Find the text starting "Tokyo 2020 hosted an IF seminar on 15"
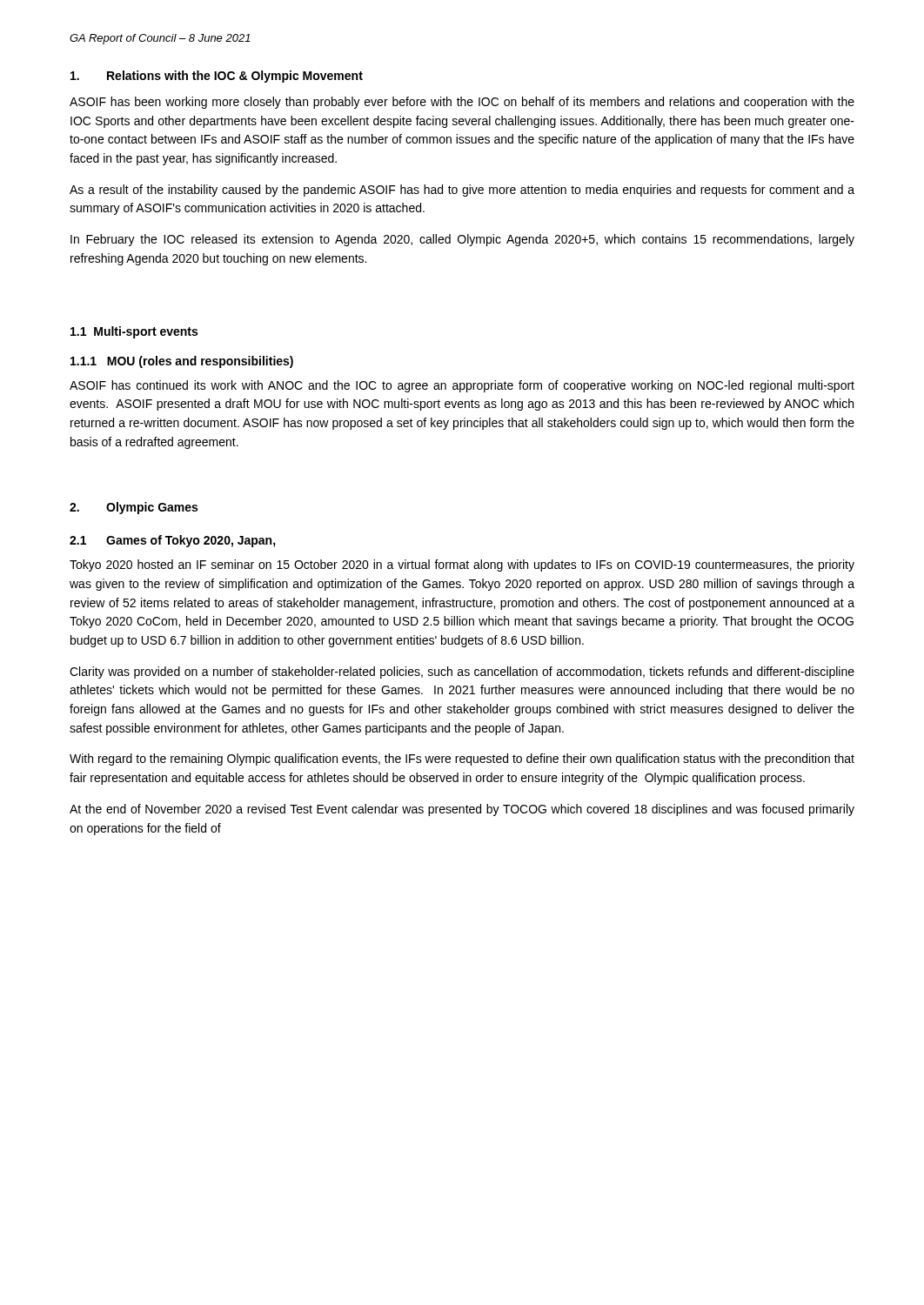924x1305 pixels. click(462, 603)
